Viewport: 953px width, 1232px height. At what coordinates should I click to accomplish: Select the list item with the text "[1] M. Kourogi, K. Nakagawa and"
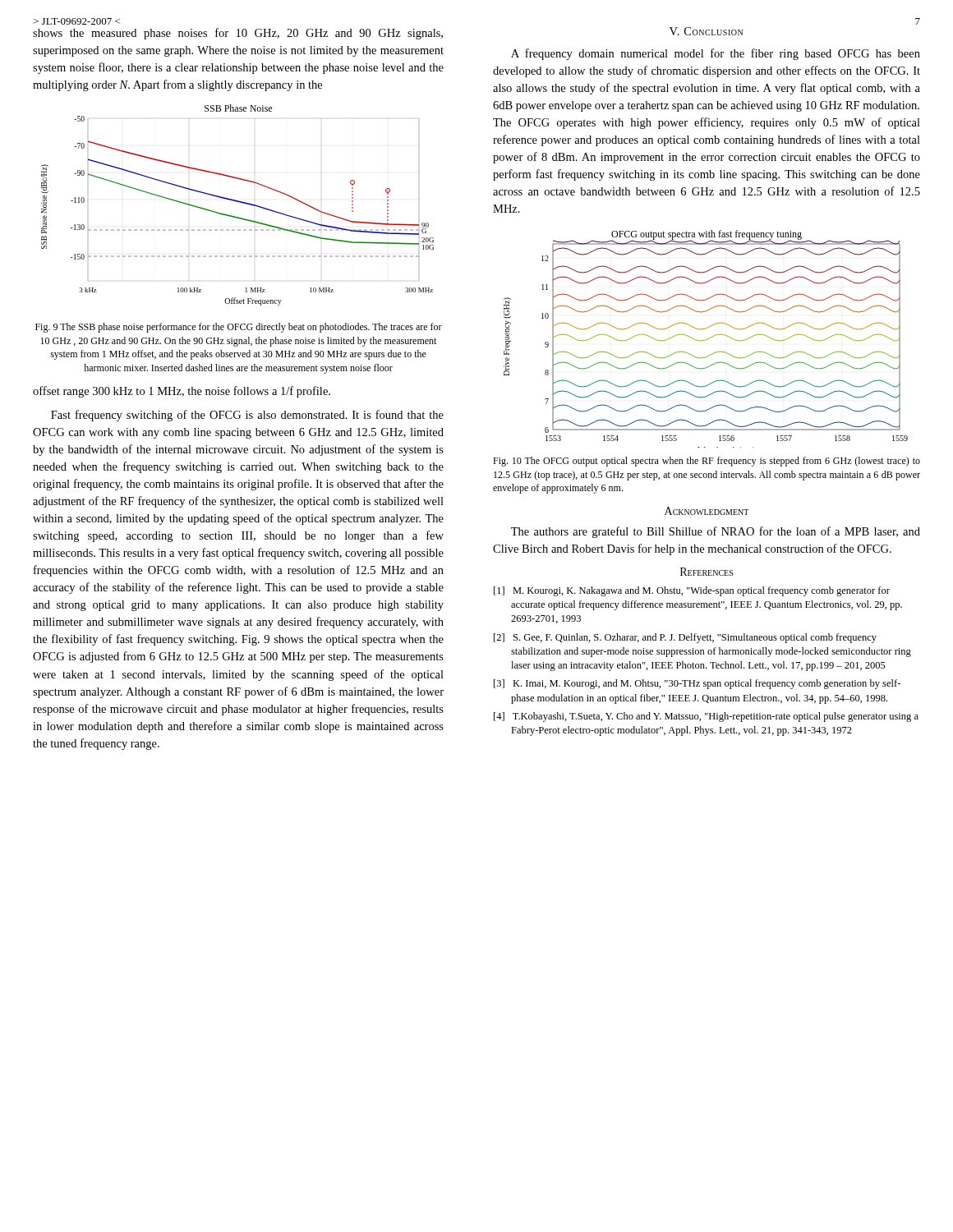click(698, 605)
